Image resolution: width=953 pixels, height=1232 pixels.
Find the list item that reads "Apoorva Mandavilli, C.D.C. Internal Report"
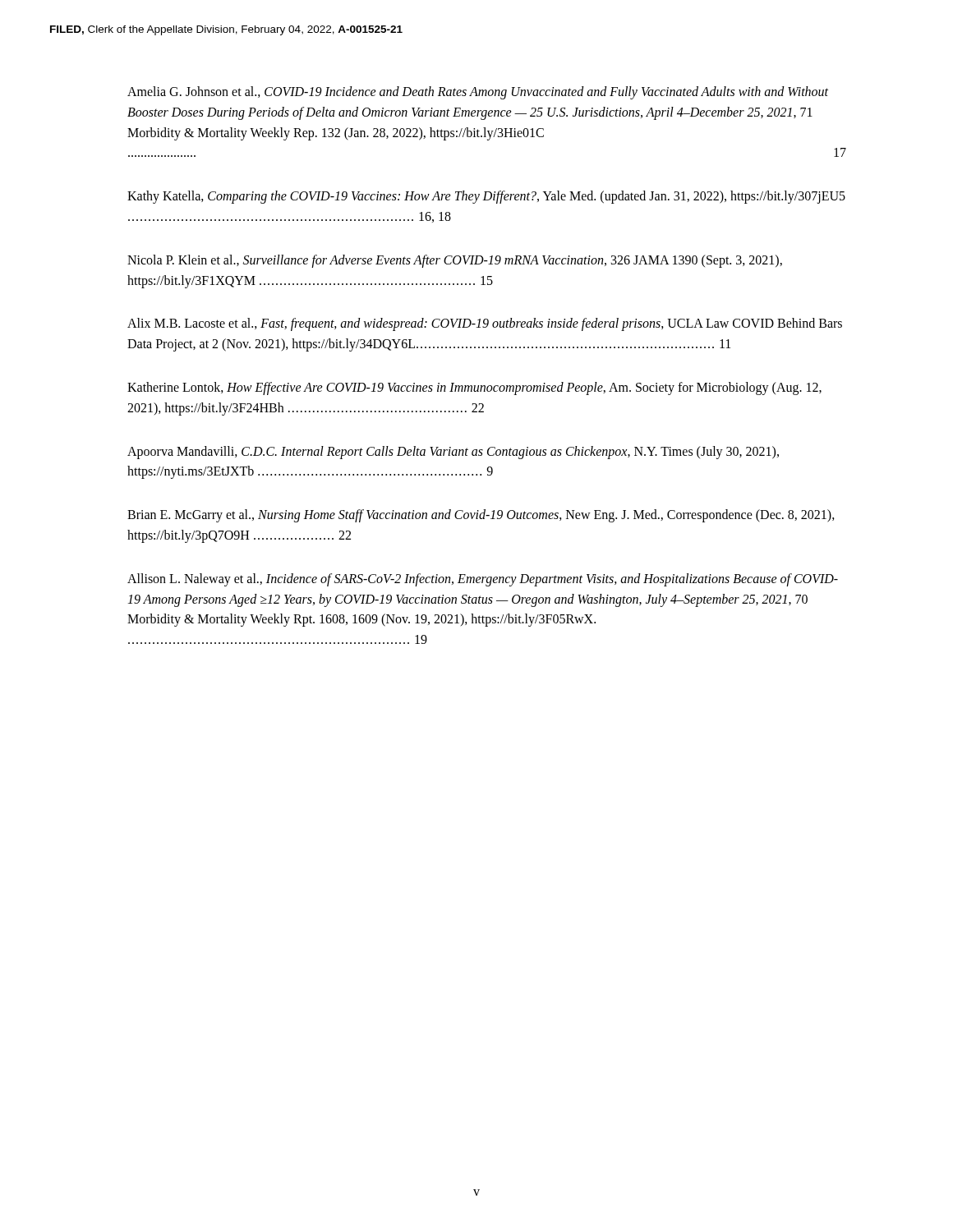(x=487, y=462)
